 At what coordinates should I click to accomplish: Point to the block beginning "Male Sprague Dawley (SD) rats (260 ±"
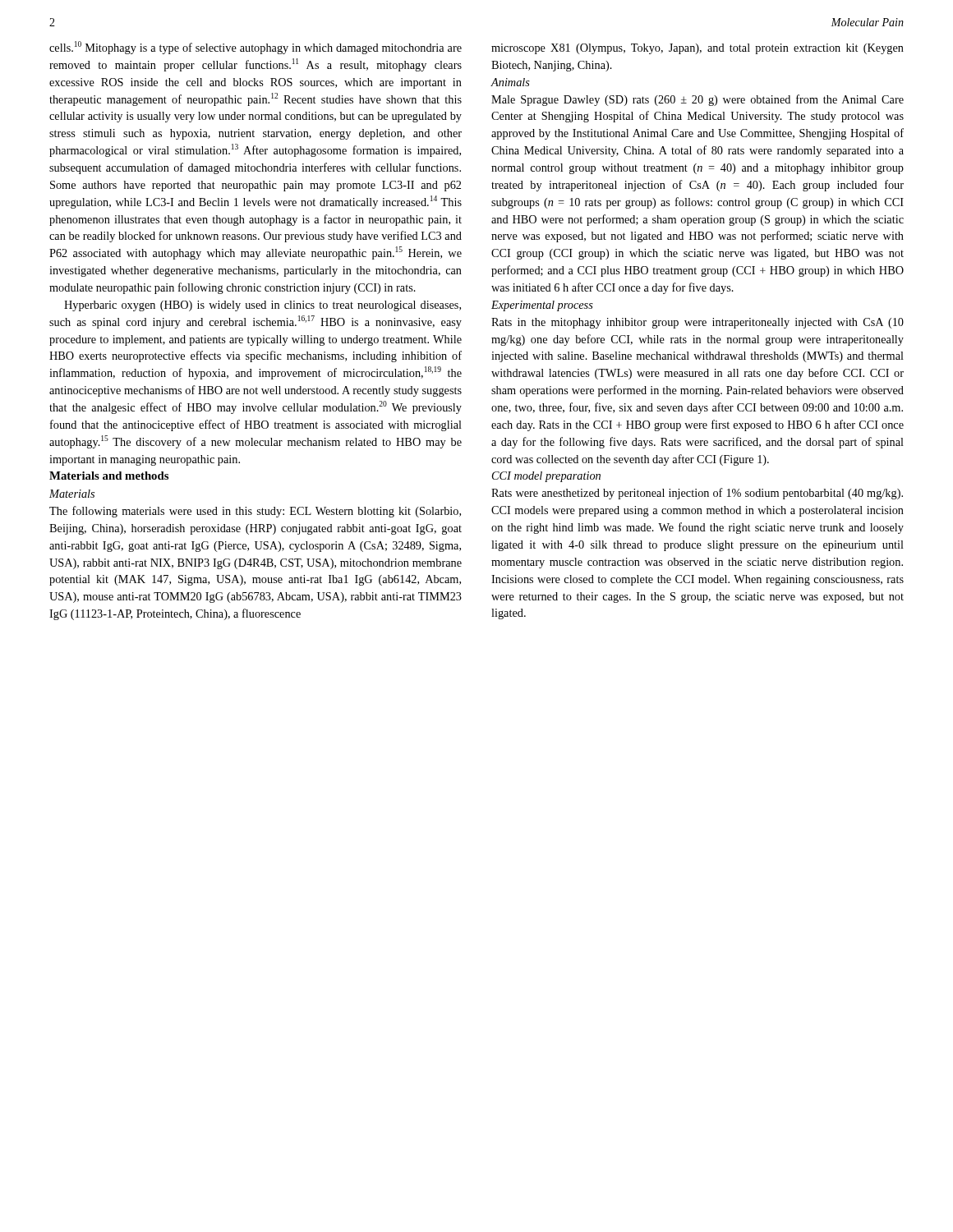(x=698, y=194)
